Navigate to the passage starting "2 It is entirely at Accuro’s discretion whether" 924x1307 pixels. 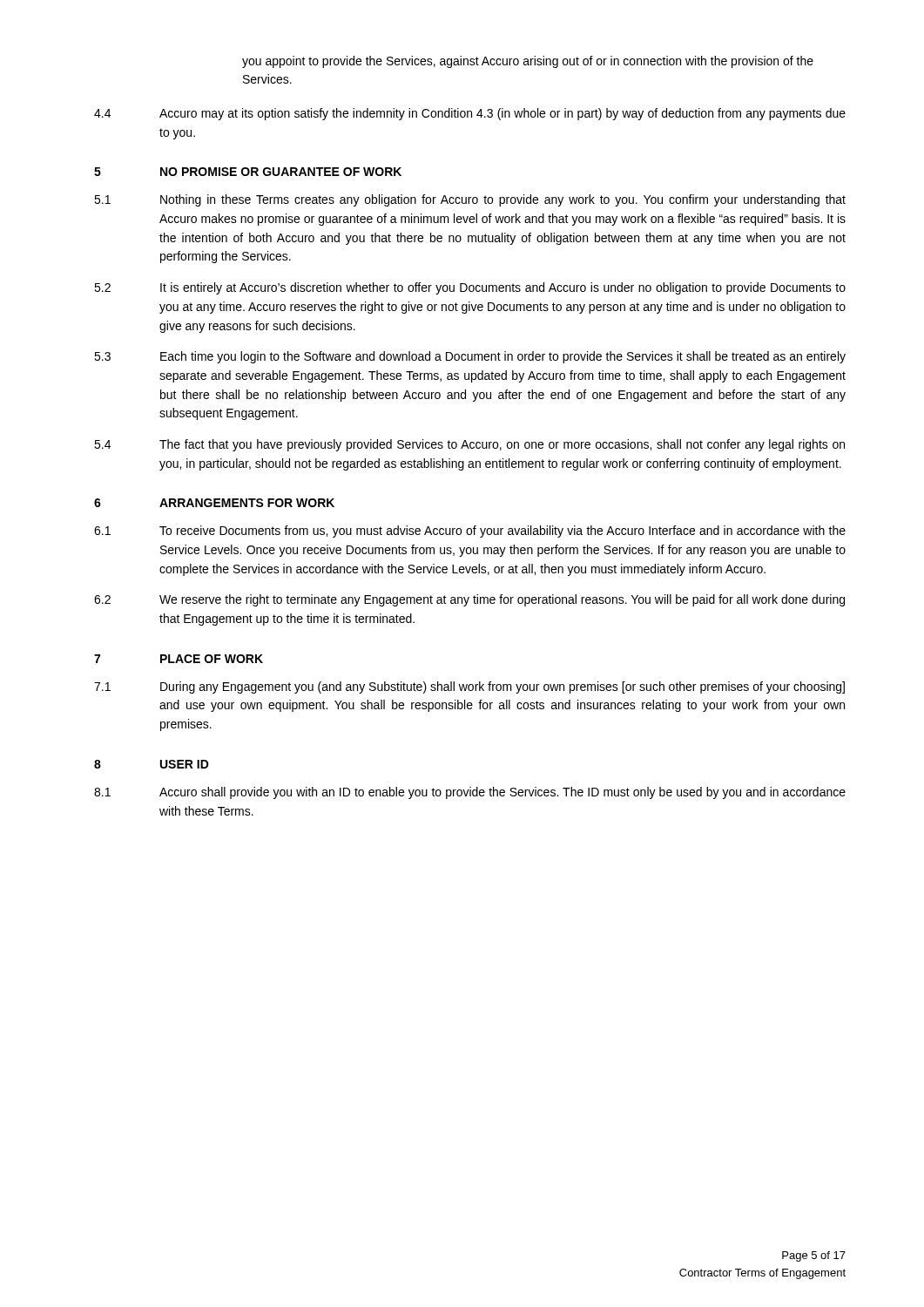tap(470, 307)
